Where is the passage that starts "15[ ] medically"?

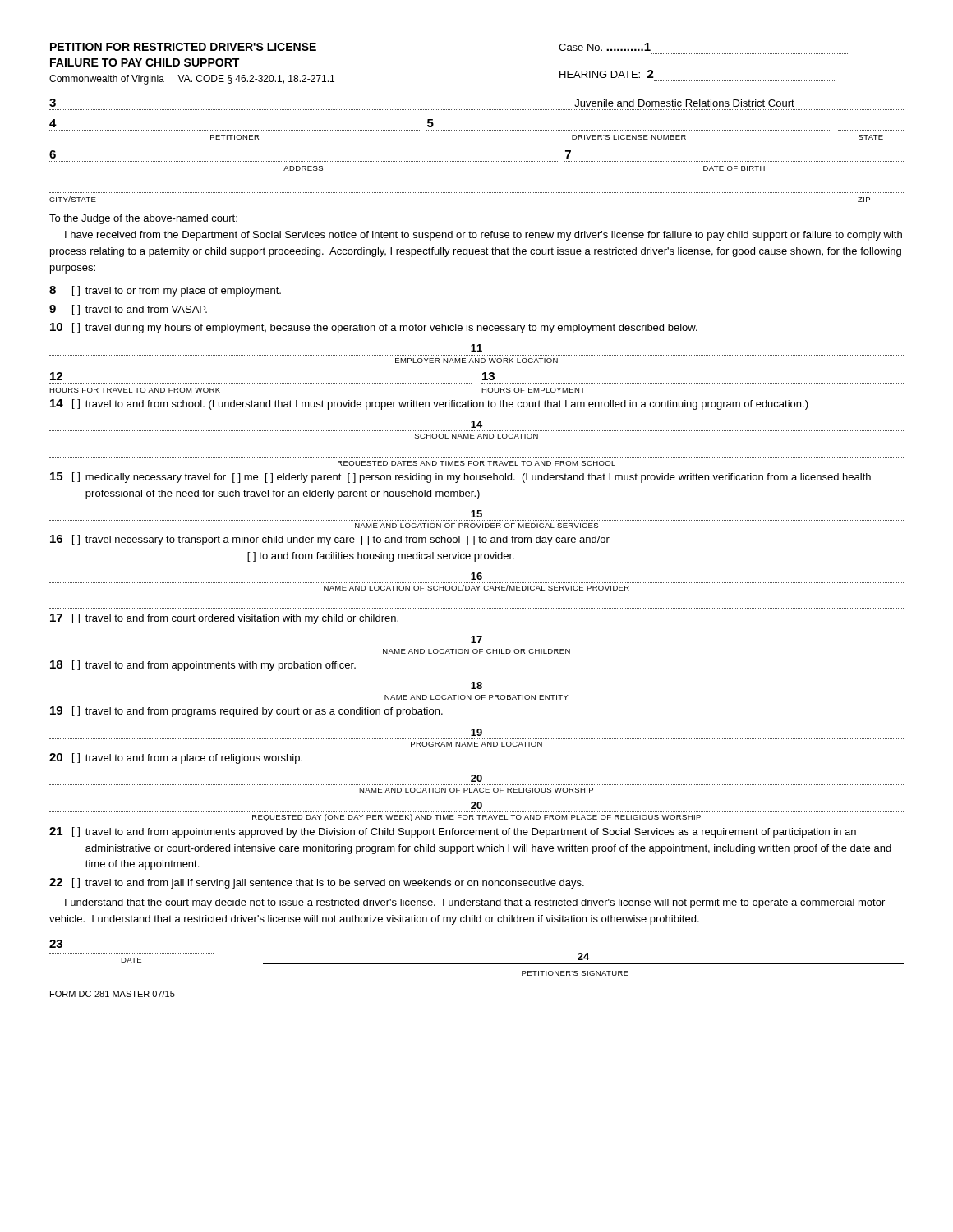point(476,485)
